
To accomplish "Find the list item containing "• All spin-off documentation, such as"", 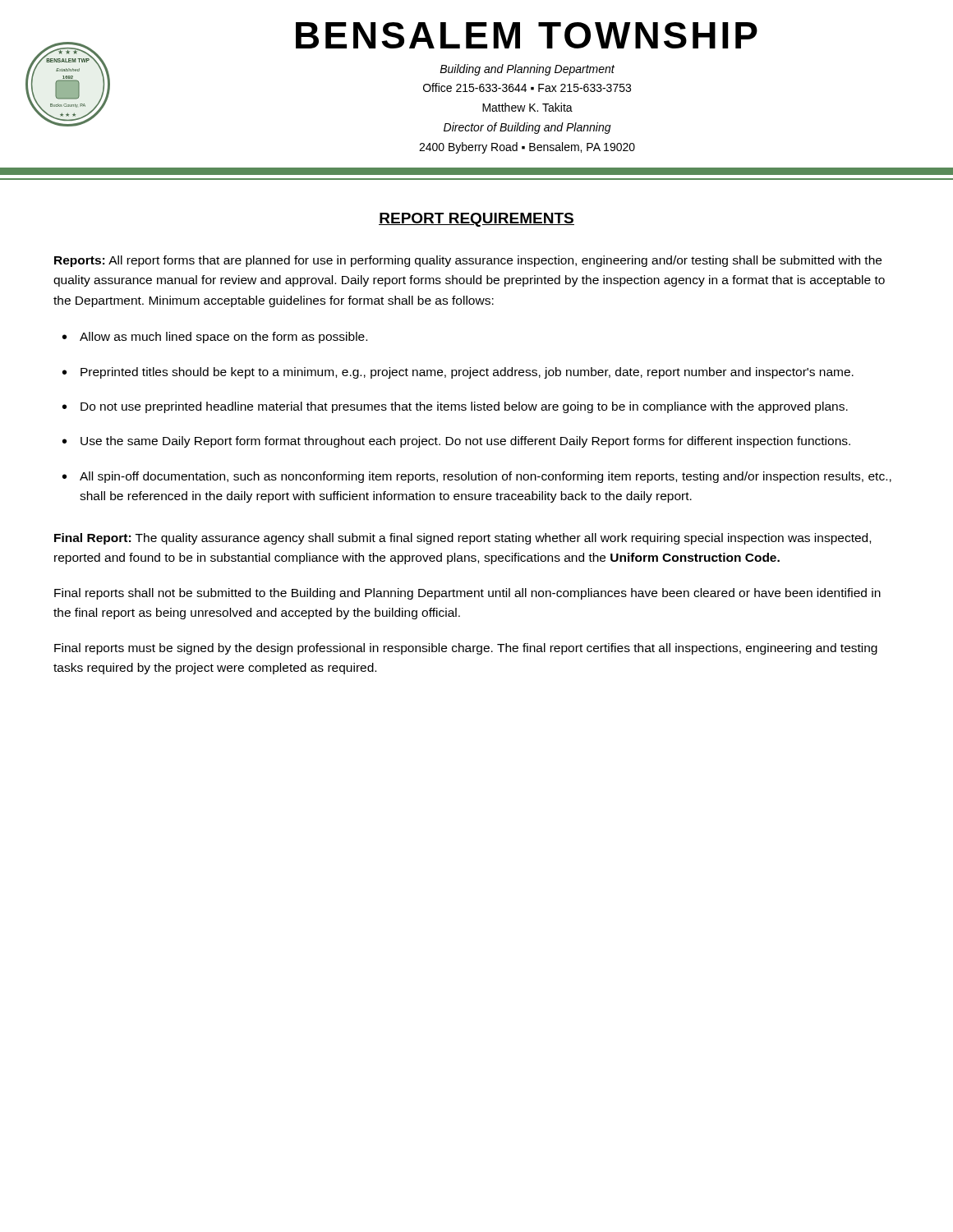I will pos(477,485).
